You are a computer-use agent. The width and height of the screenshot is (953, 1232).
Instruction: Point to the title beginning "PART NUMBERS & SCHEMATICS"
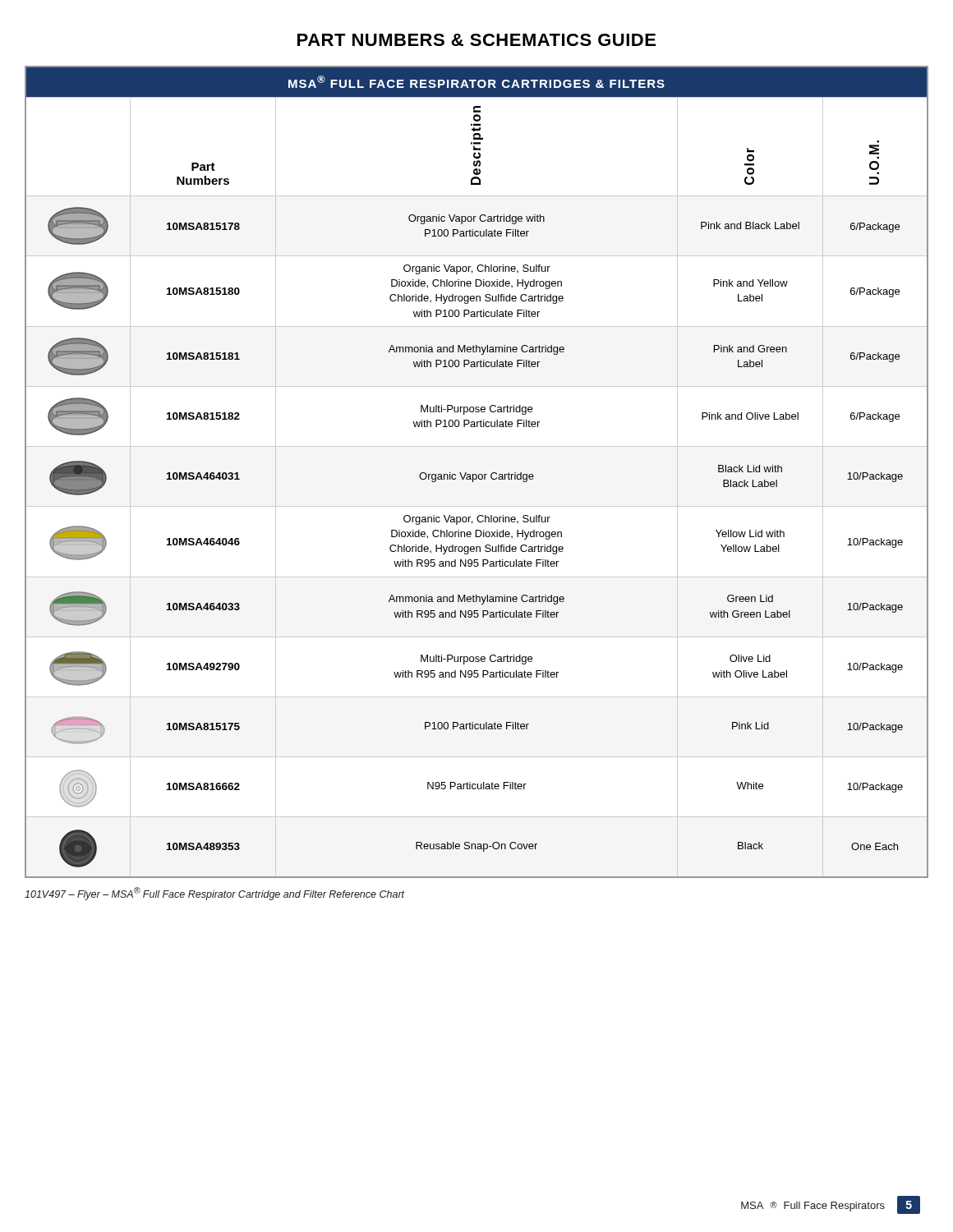tap(476, 40)
